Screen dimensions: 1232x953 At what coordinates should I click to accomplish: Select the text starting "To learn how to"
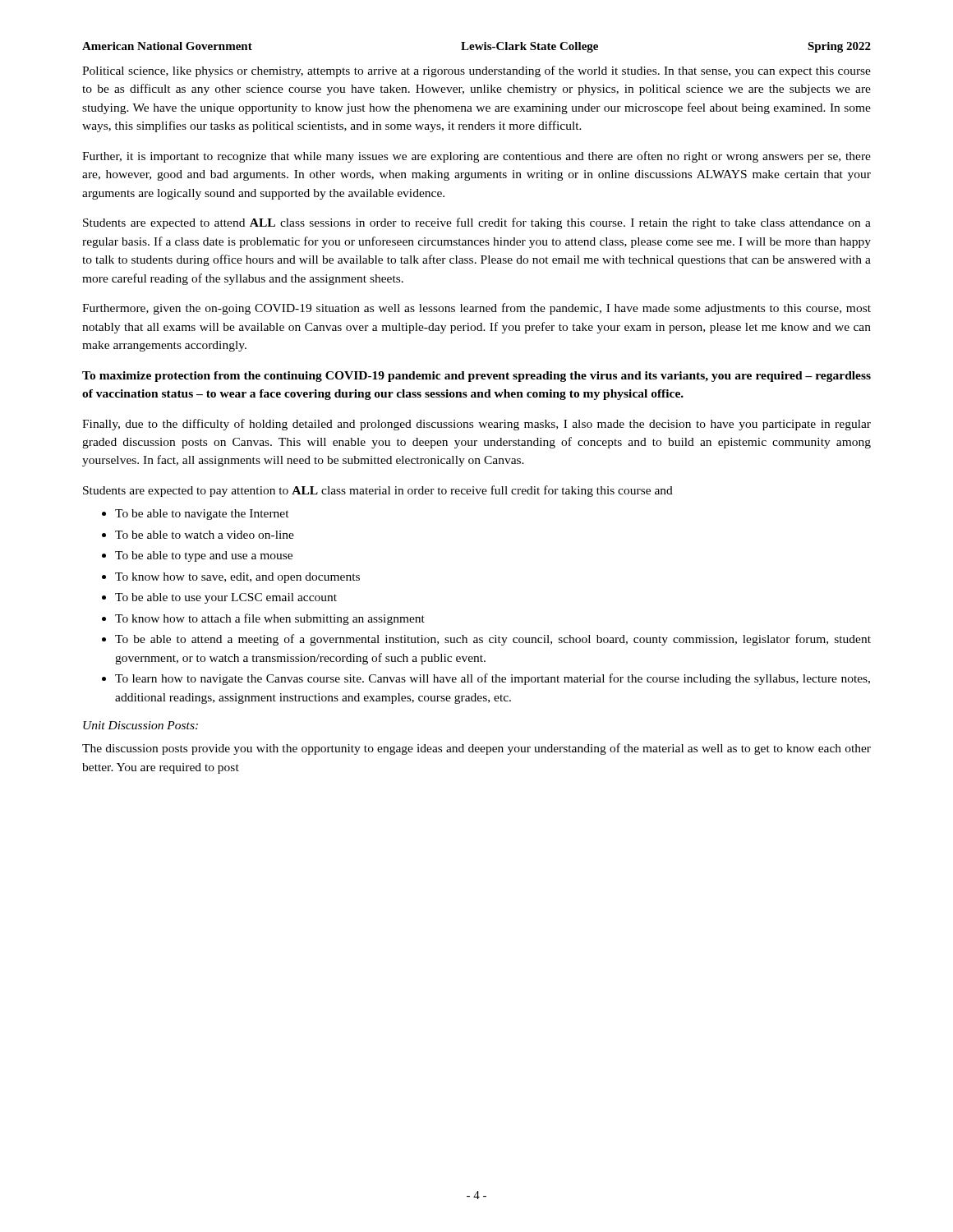pos(493,687)
